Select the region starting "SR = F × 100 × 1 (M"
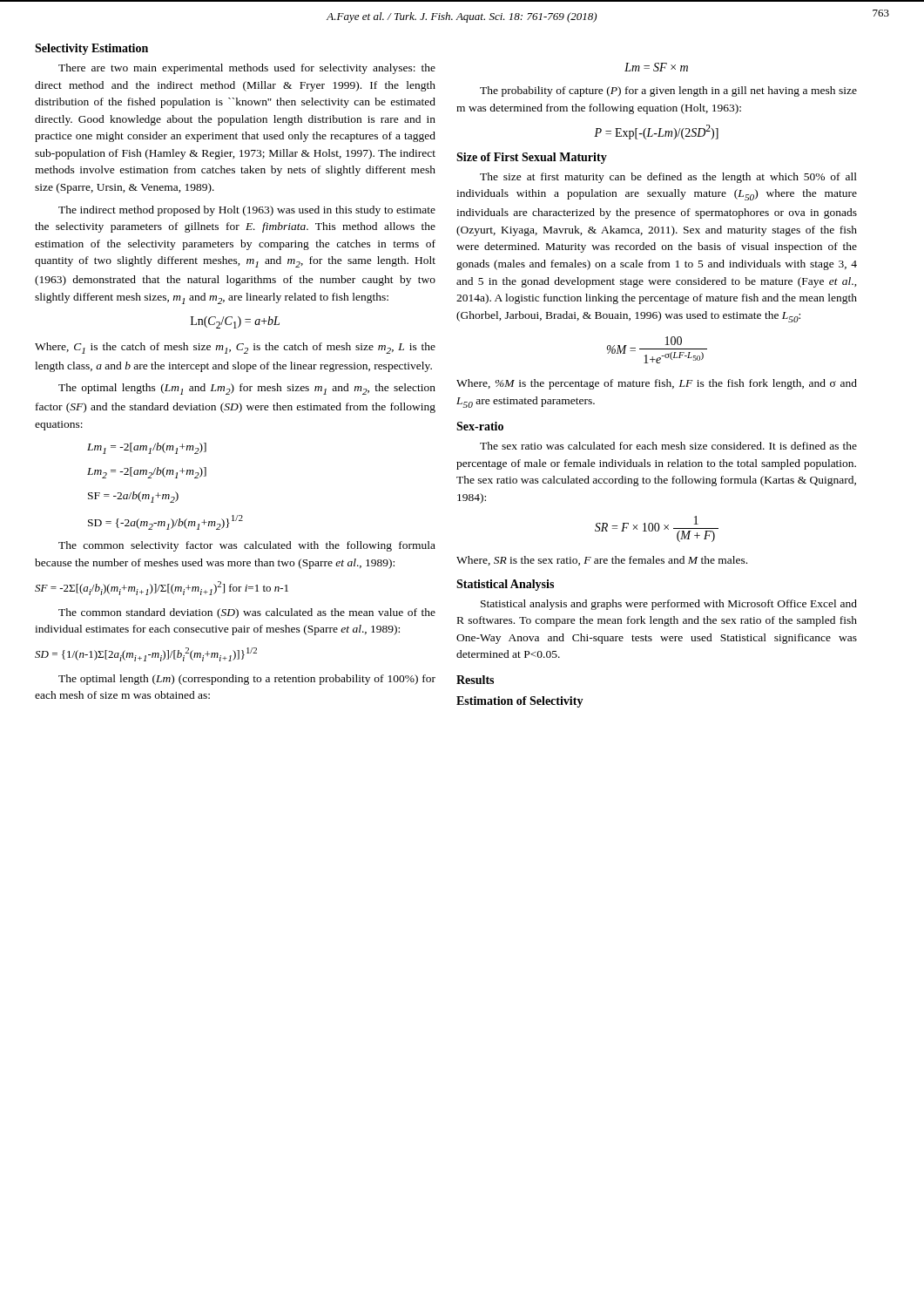924x1307 pixels. 657,529
